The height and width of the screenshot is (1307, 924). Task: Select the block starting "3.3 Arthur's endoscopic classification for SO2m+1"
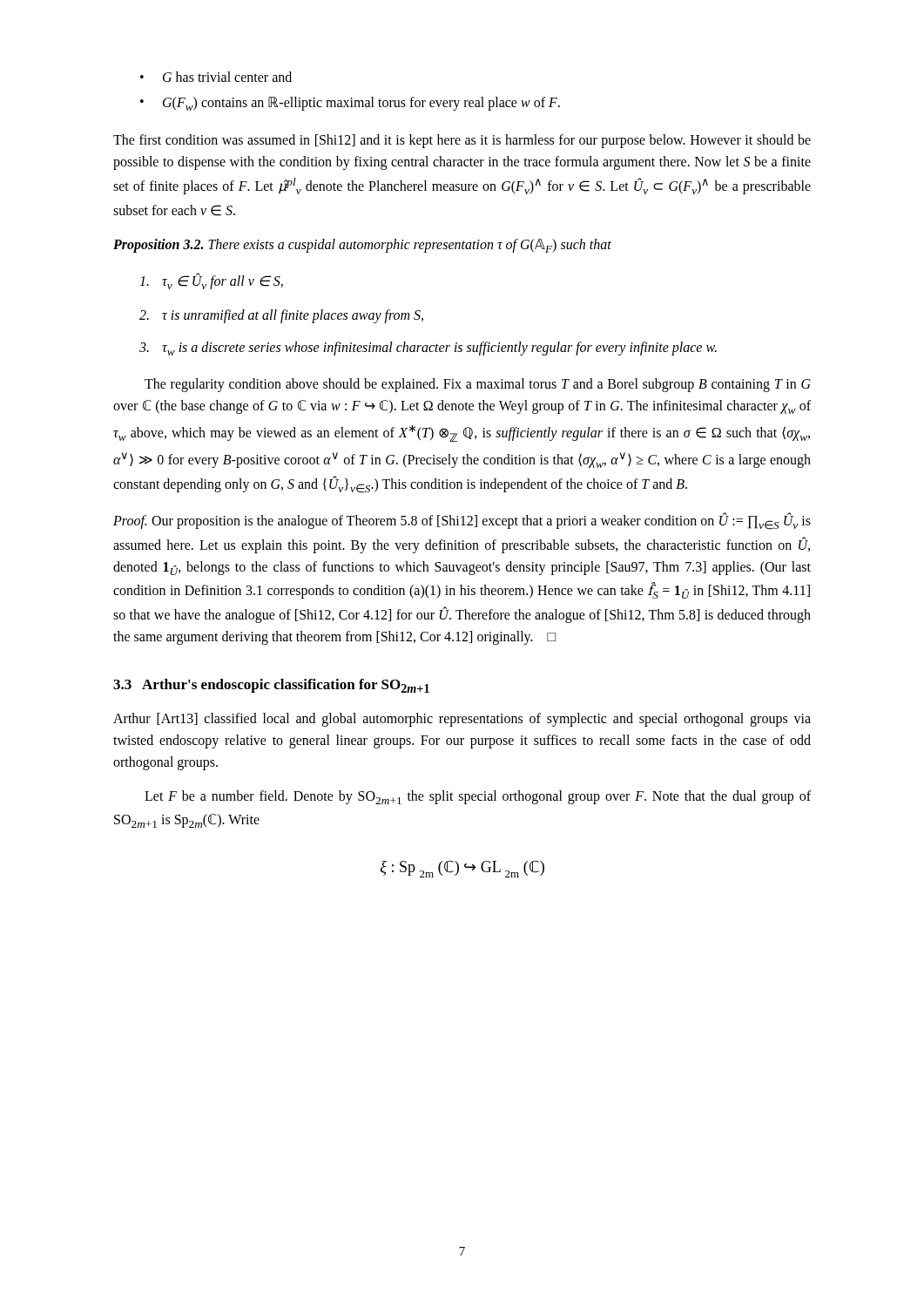(271, 686)
